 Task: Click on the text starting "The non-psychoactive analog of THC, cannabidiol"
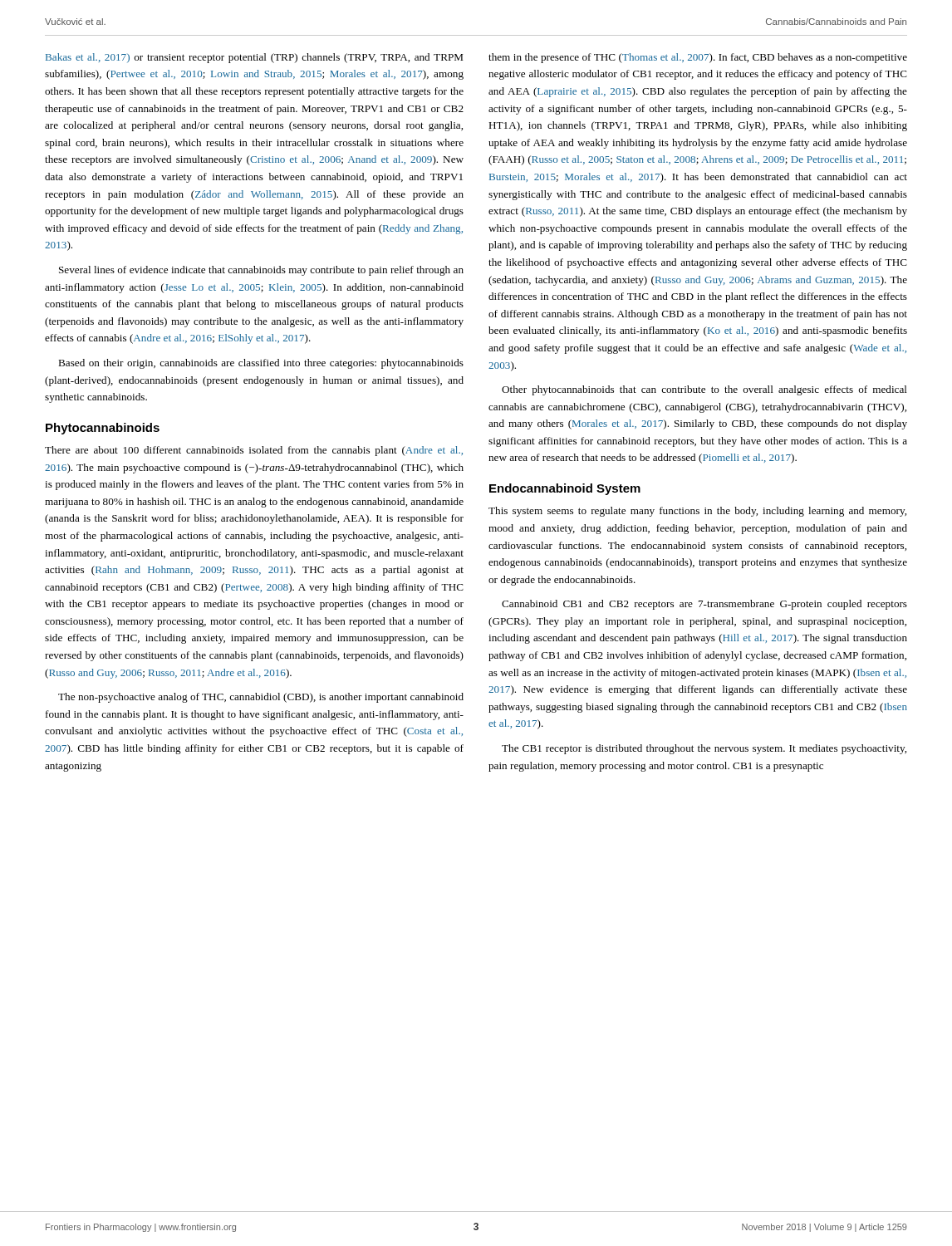pos(254,732)
